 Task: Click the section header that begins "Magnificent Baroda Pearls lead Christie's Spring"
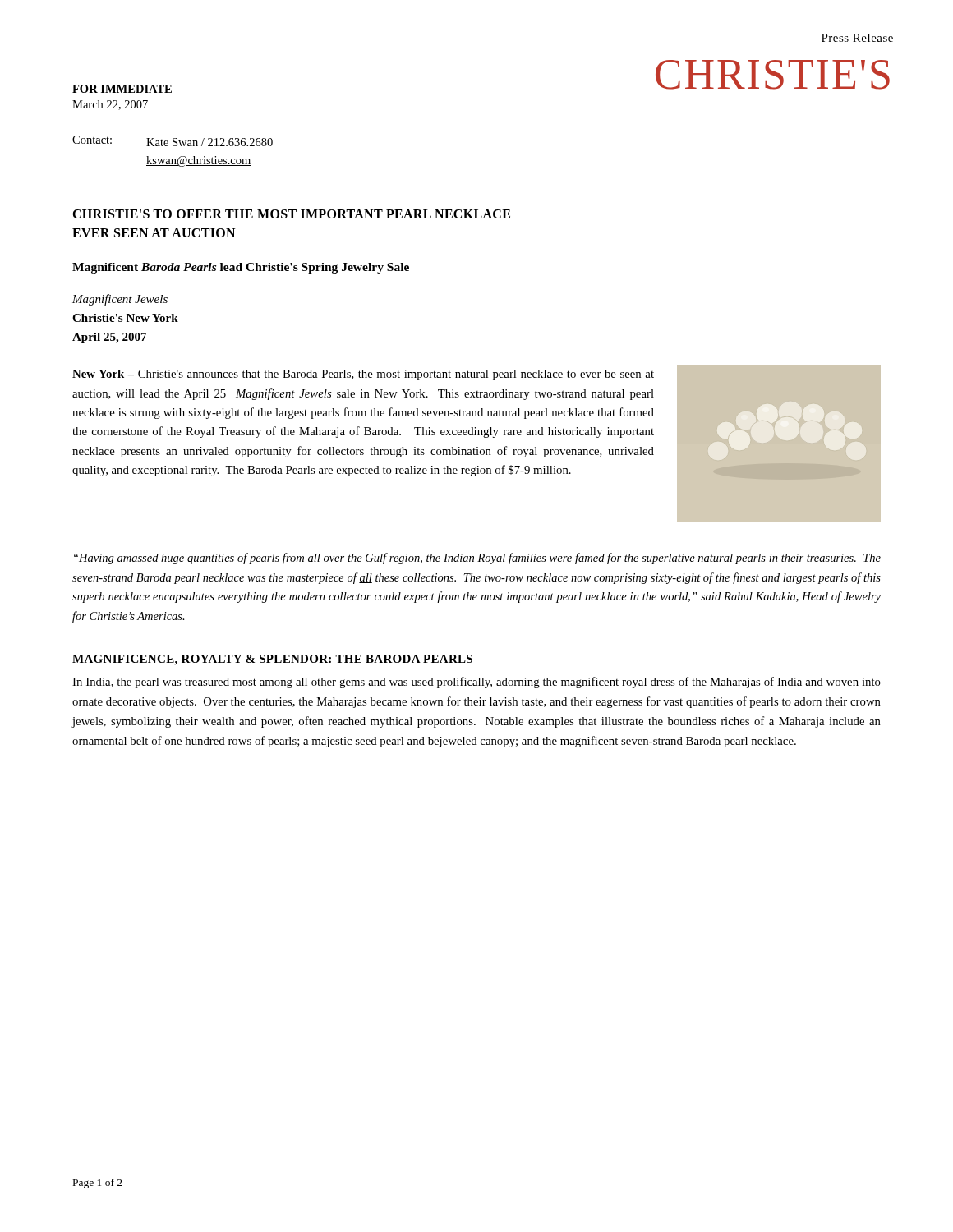tap(241, 267)
